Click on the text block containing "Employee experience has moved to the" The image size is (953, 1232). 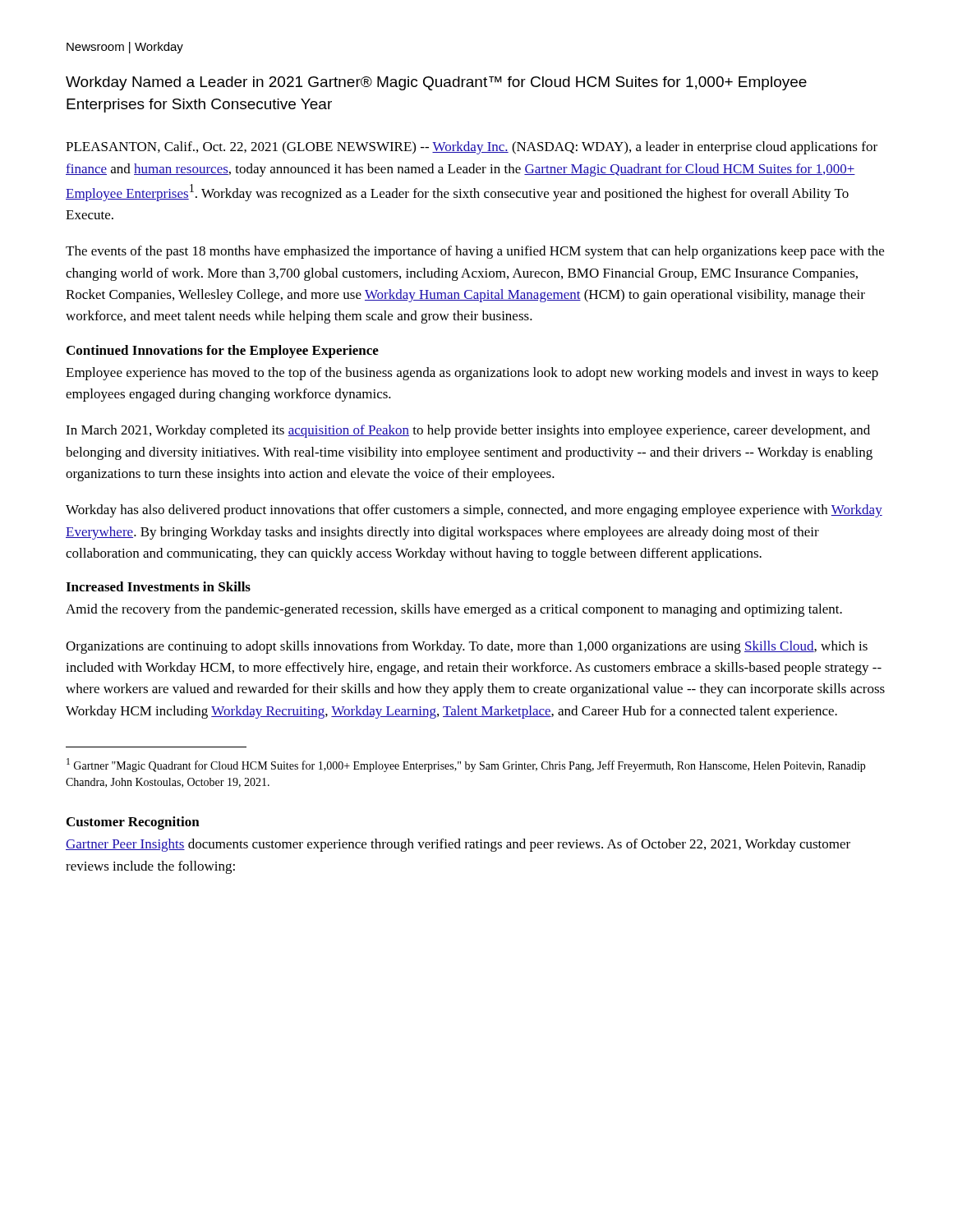pyautogui.click(x=472, y=383)
